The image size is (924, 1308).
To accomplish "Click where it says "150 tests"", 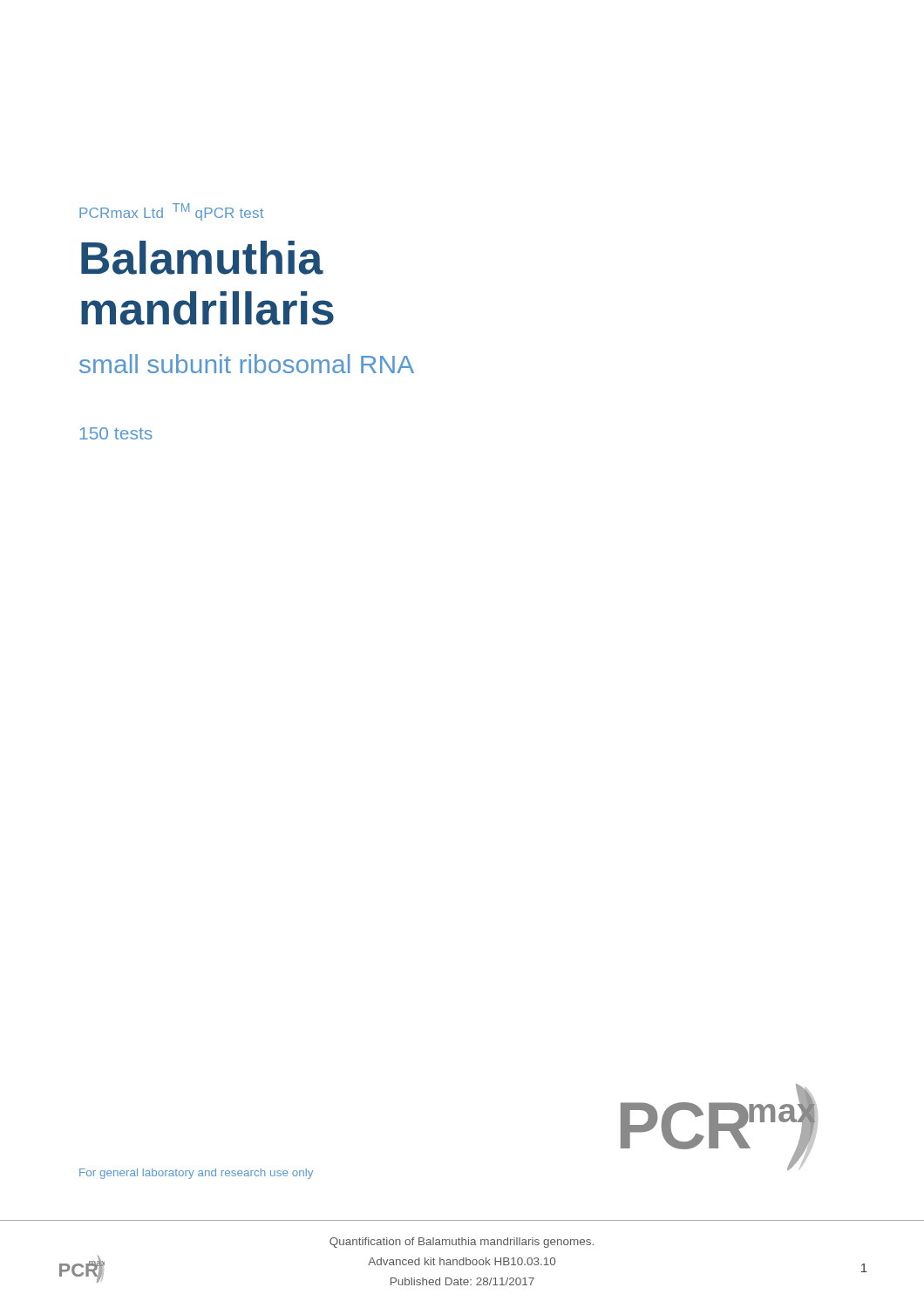I will point(116,433).
